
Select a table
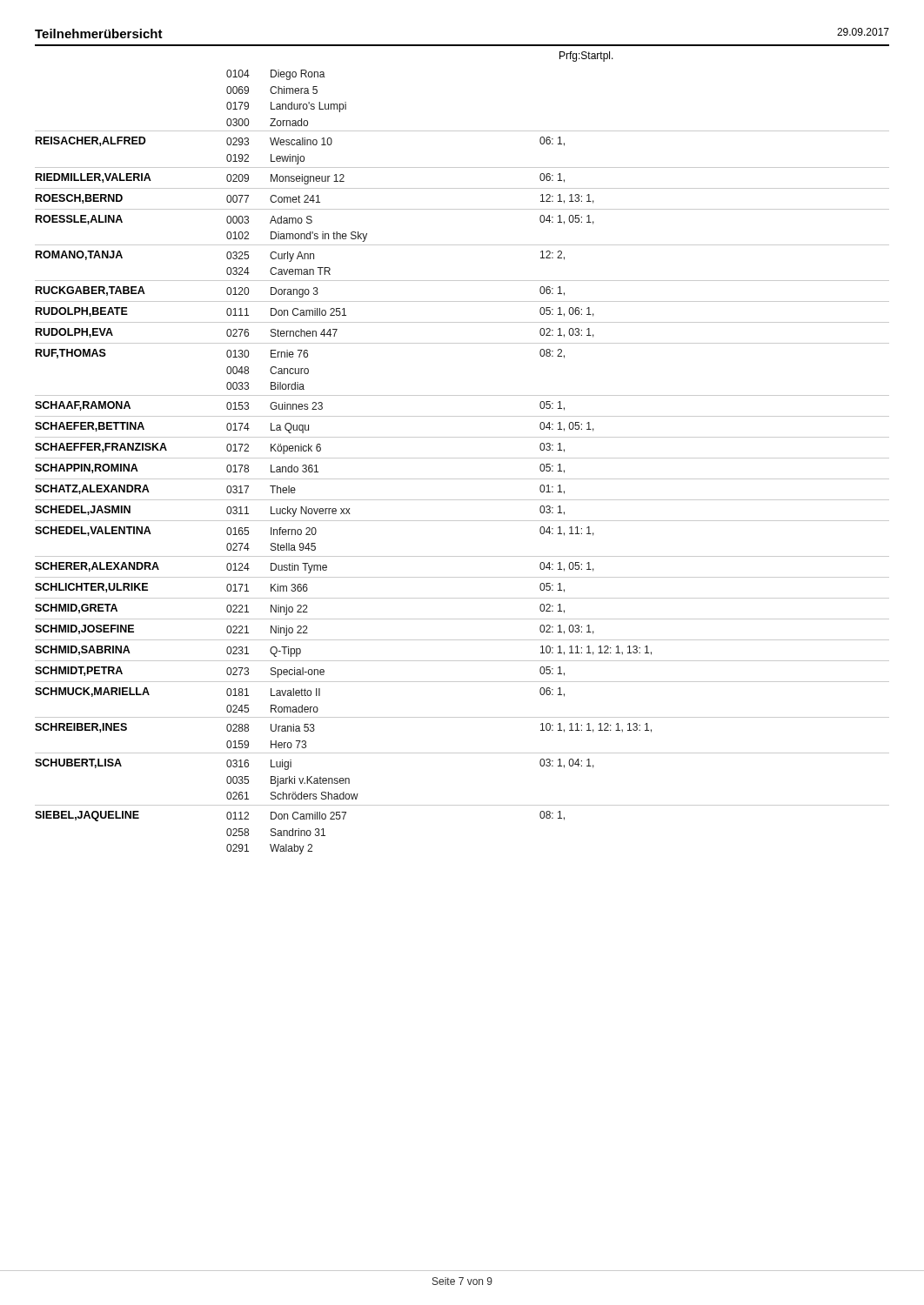click(462, 460)
